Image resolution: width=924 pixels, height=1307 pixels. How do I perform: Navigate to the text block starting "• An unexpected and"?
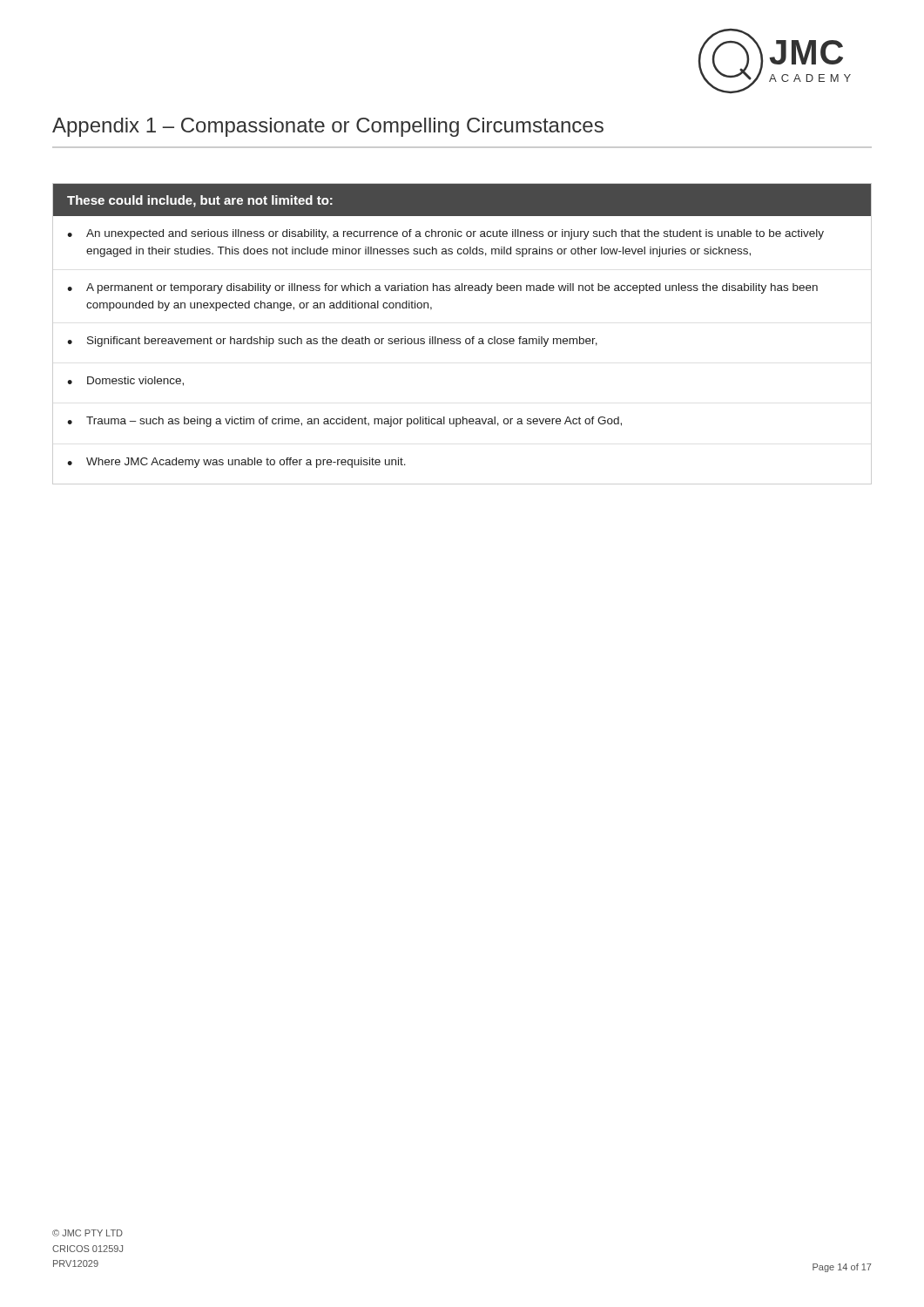[462, 242]
